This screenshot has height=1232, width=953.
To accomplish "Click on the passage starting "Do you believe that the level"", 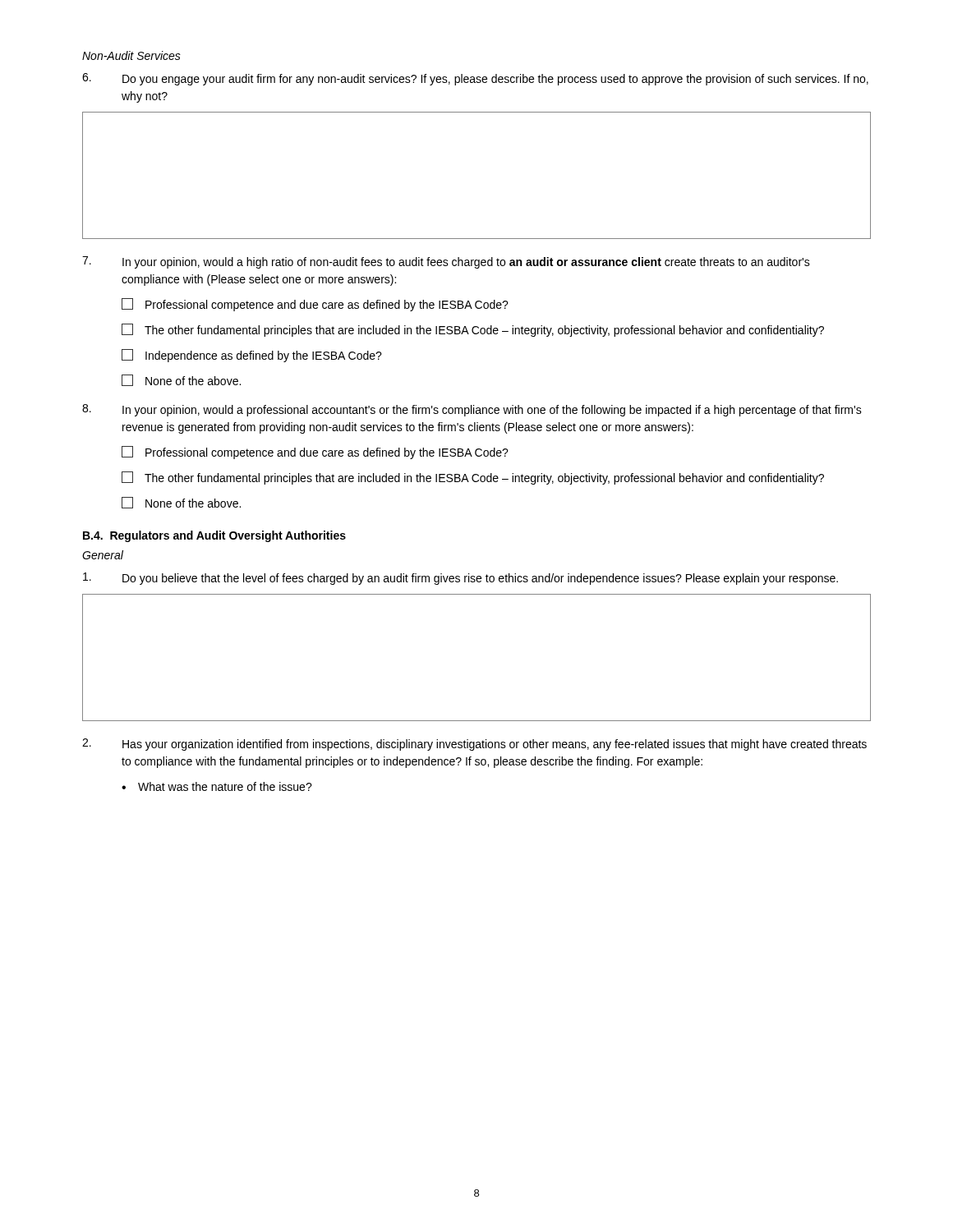I will point(476,579).
